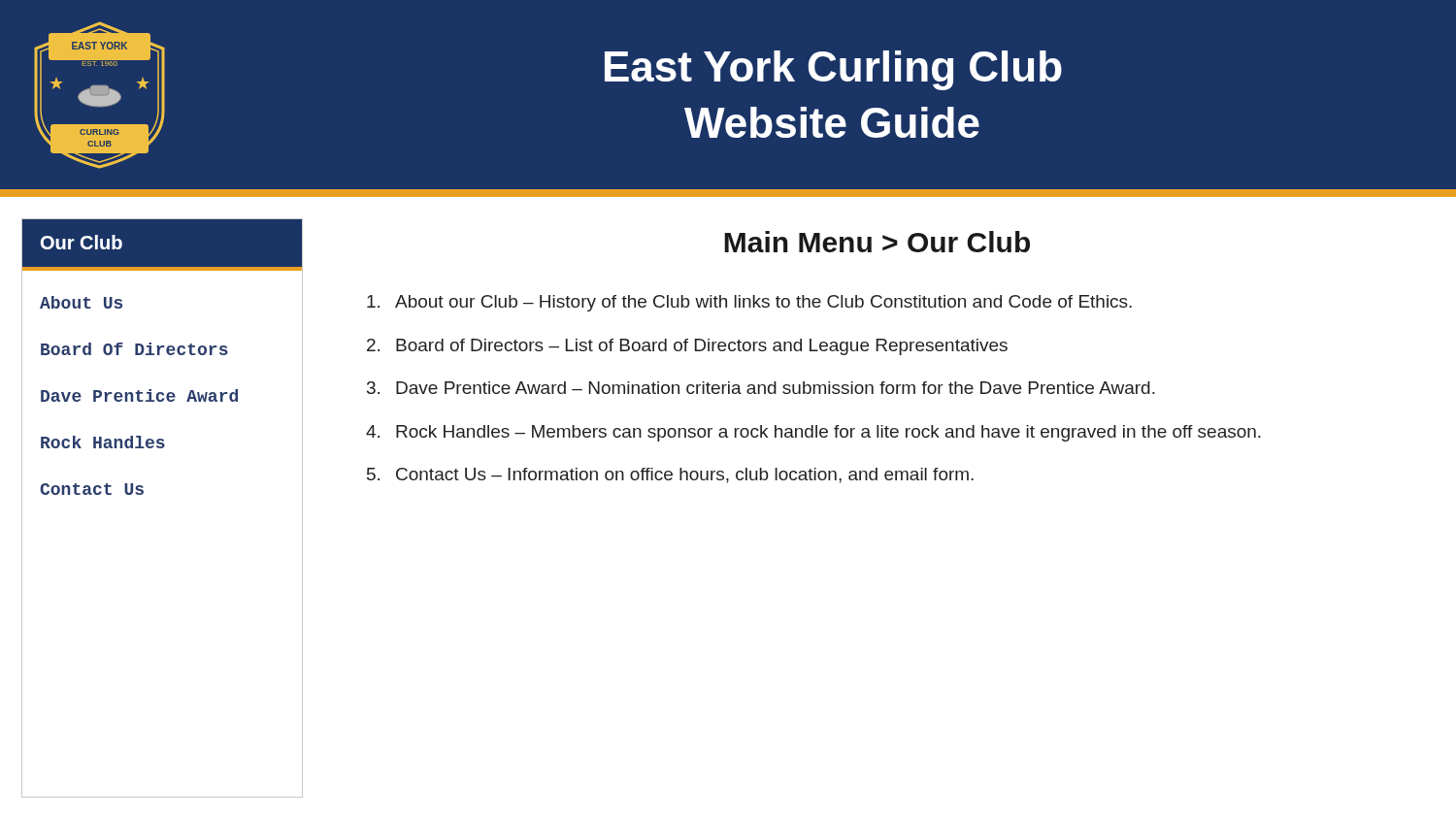Select the logo
The width and height of the screenshot is (1456, 819).
click(99, 95)
